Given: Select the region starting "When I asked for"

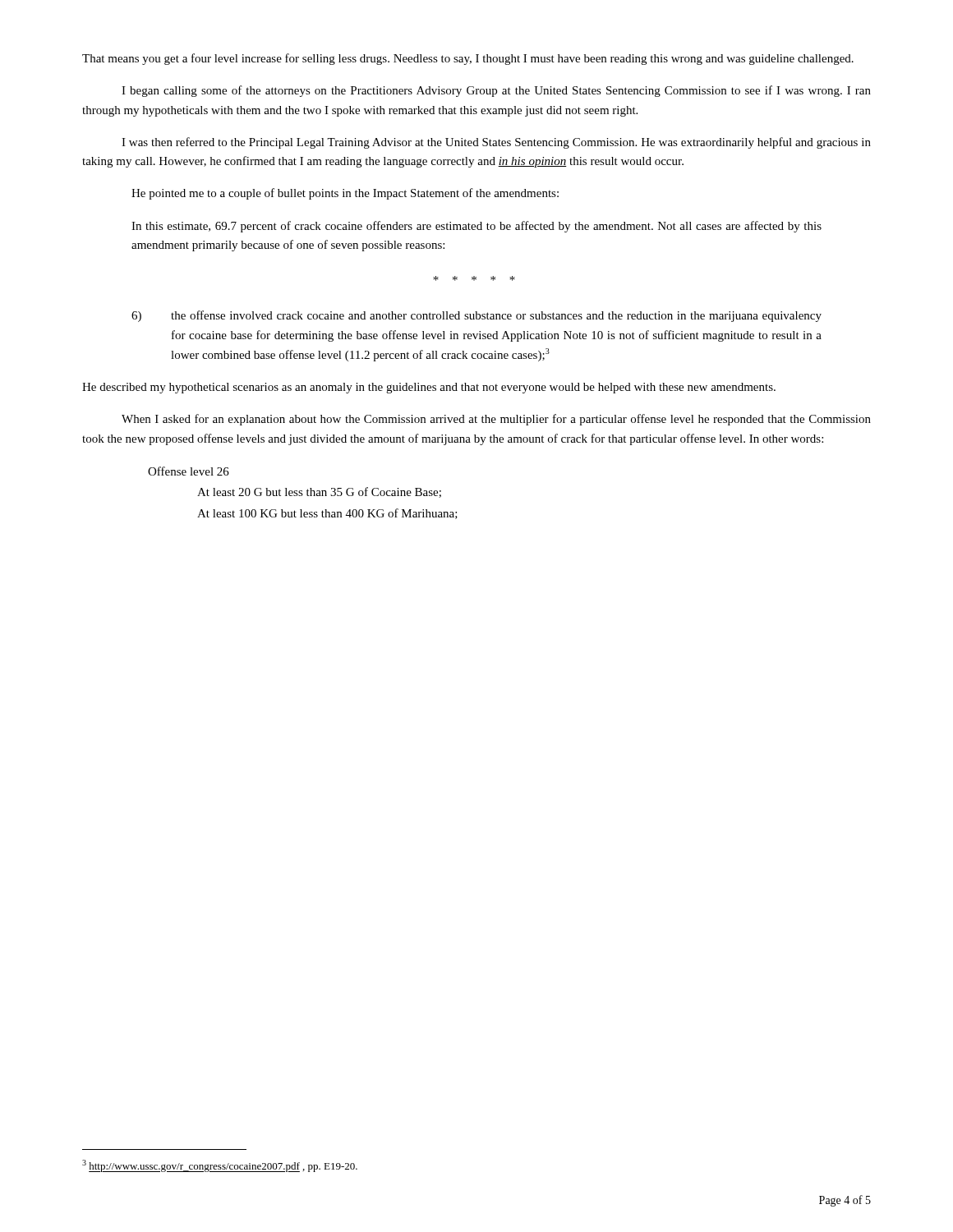Looking at the screenshot, I should (x=476, y=429).
